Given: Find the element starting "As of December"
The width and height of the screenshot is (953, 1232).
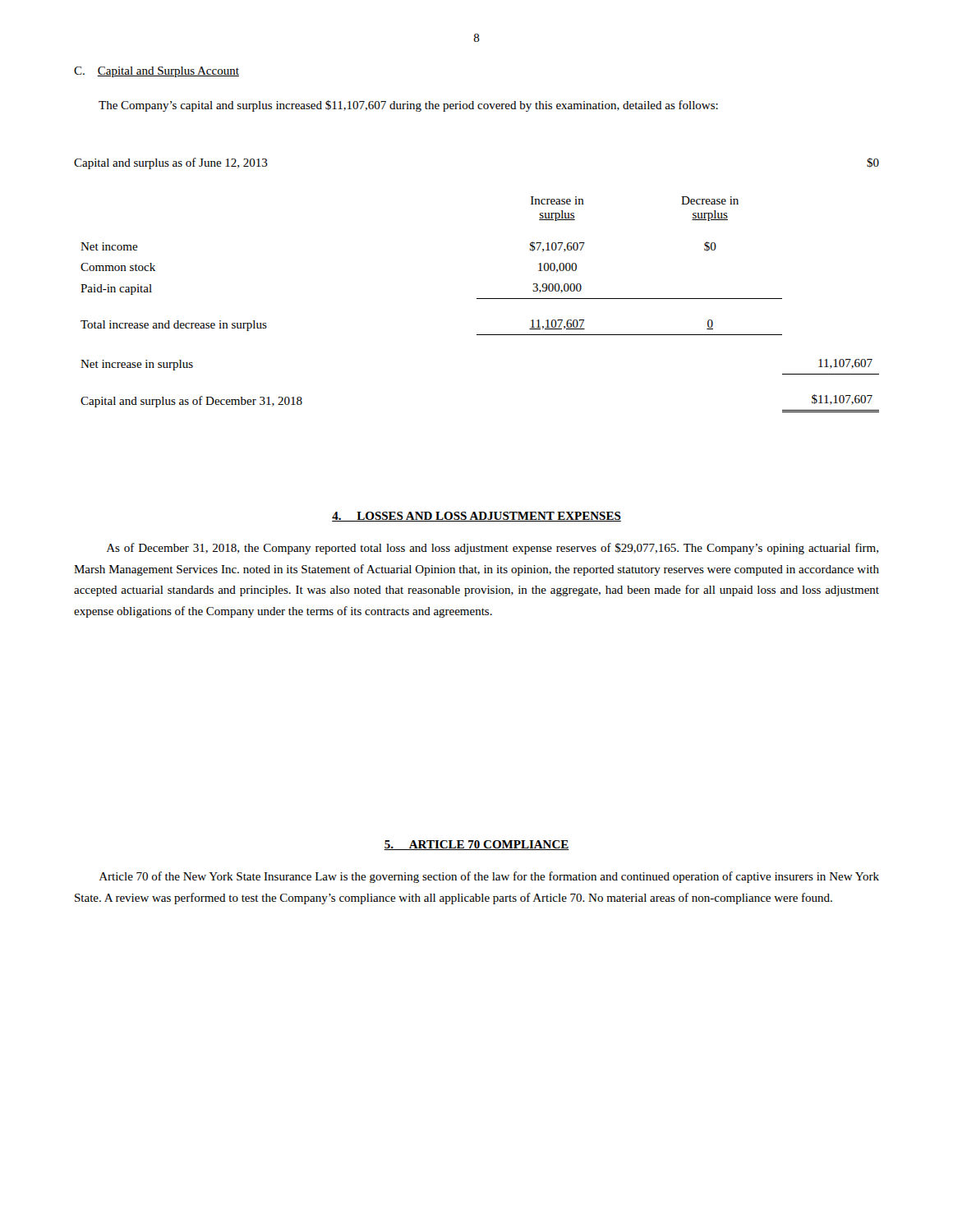Looking at the screenshot, I should [x=476, y=579].
